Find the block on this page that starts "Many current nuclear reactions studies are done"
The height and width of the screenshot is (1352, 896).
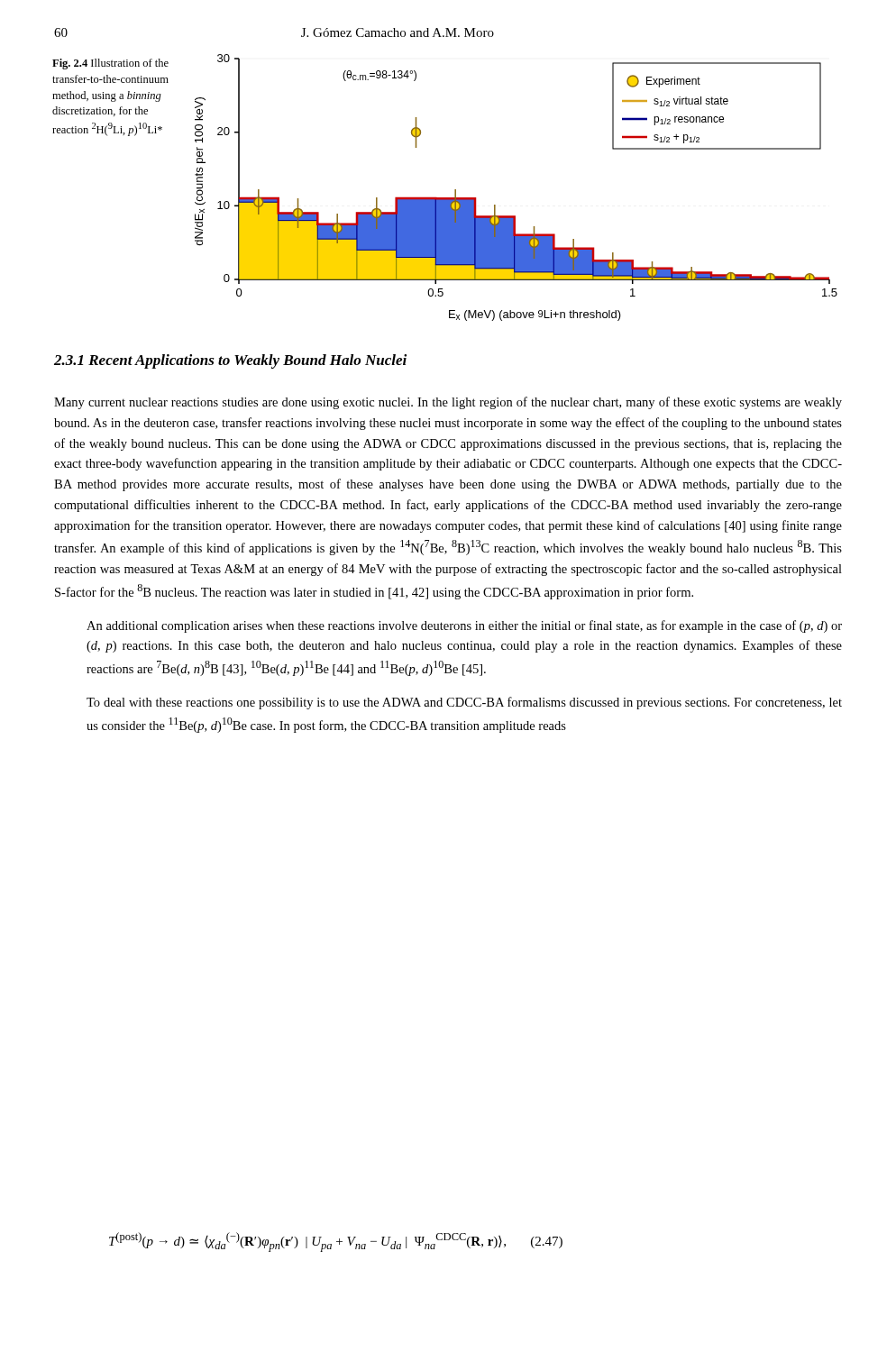coord(448,564)
